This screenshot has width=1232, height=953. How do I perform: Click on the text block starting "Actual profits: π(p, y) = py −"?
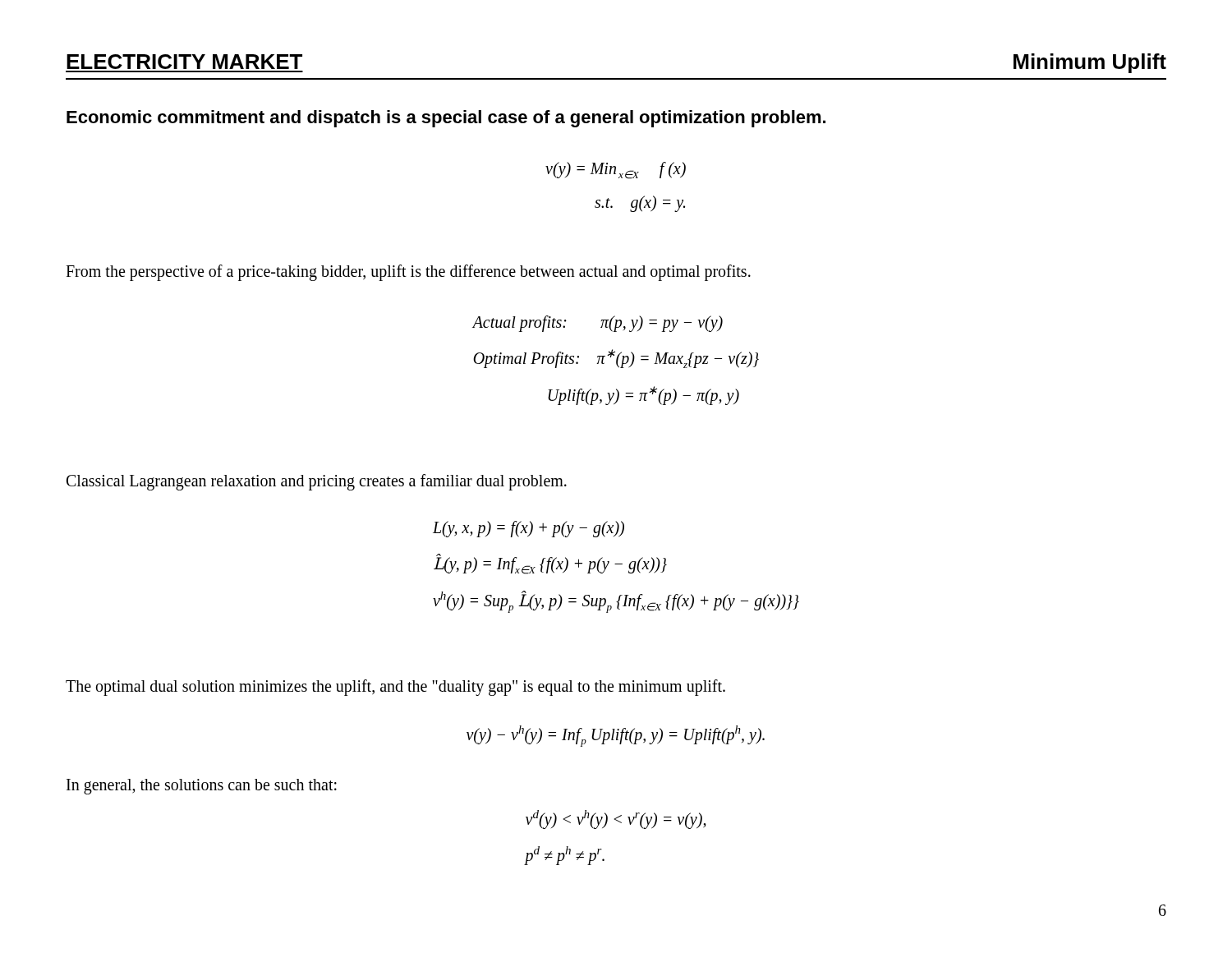pyautogui.click(x=616, y=358)
